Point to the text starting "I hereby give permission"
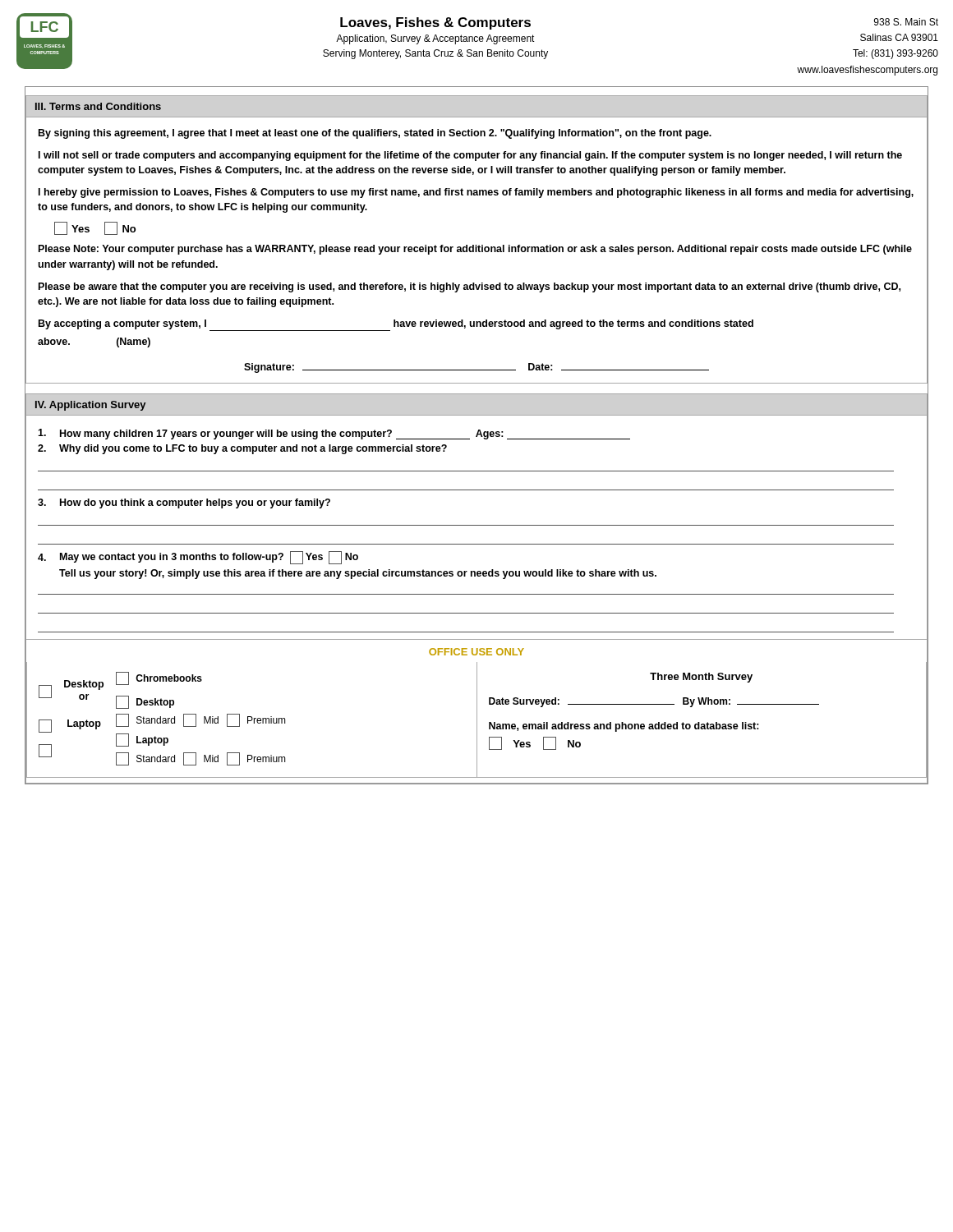 (476, 200)
